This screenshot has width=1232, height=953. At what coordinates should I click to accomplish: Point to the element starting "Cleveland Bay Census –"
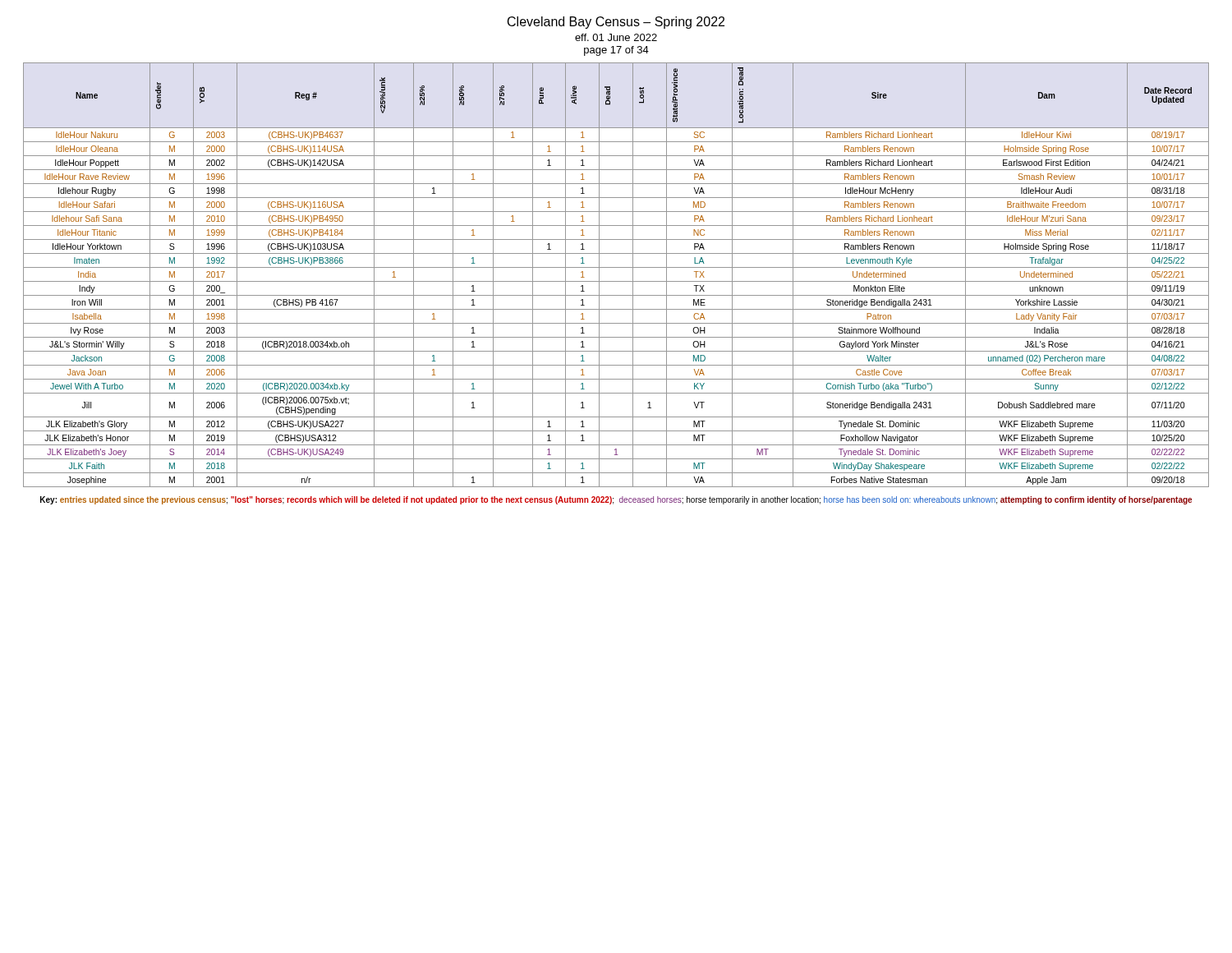pyautogui.click(x=616, y=22)
